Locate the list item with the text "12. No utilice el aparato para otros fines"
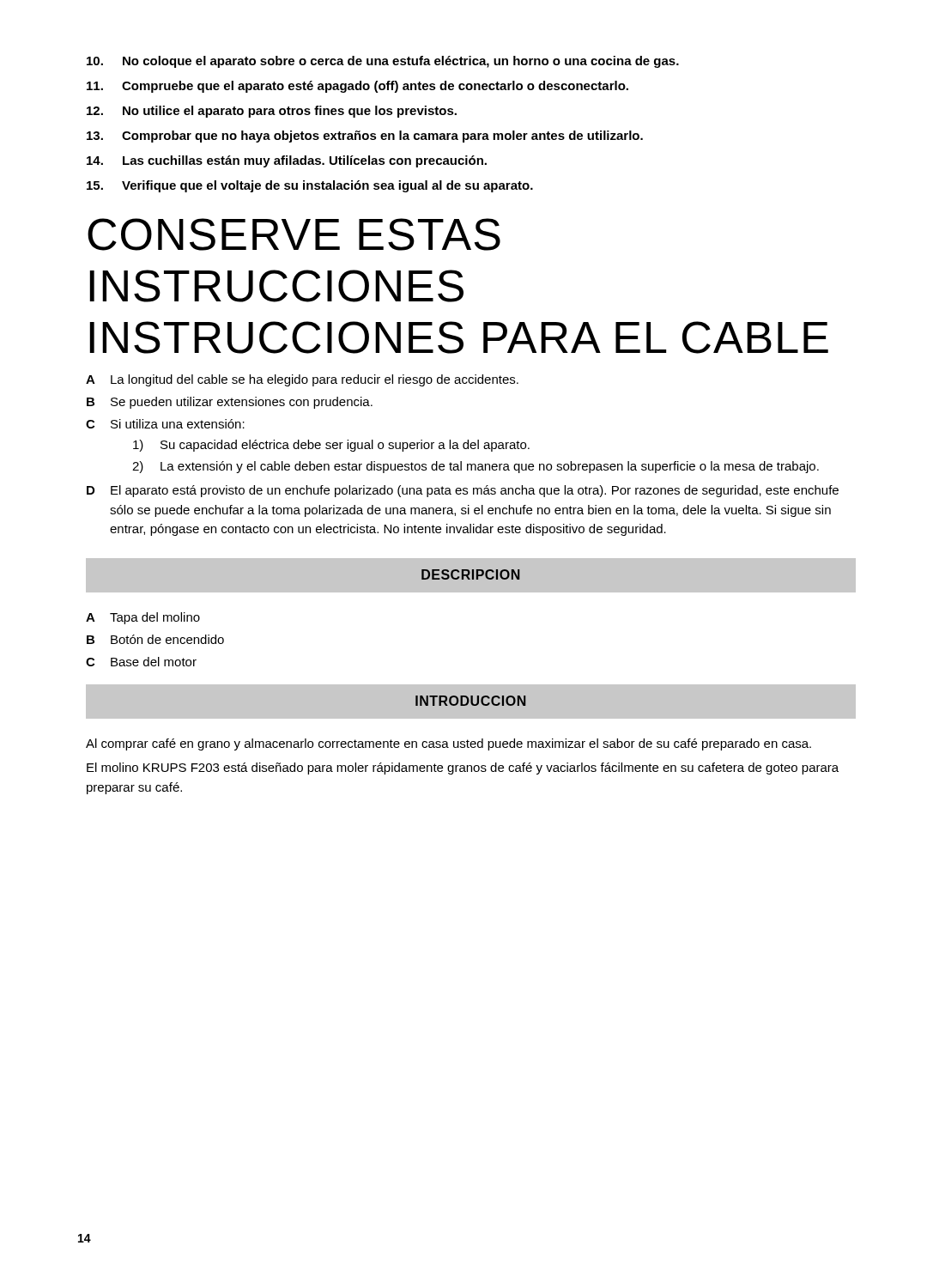Screen dimensions: 1288x933 coord(272,110)
